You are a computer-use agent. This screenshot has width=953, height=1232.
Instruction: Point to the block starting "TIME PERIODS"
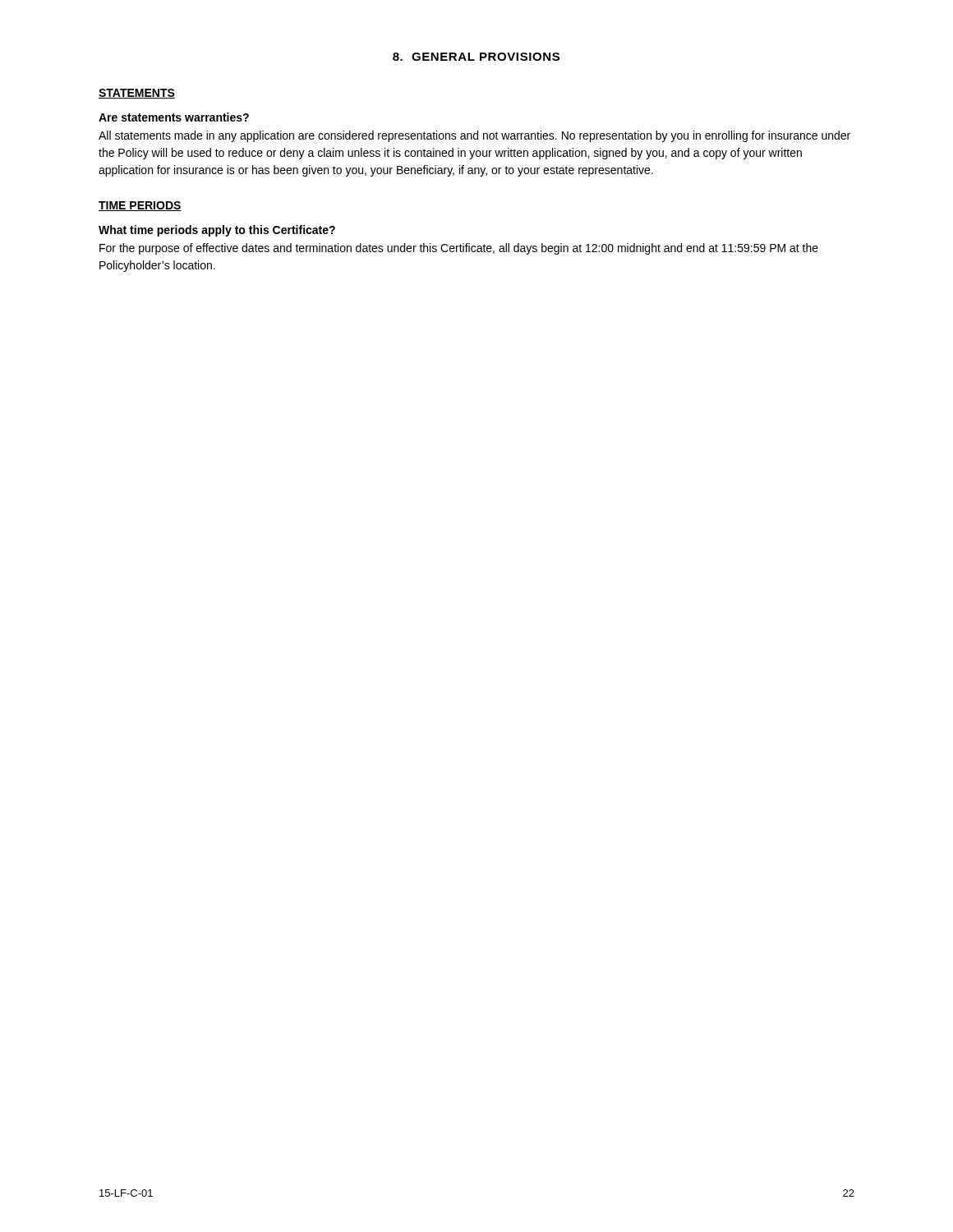coord(140,205)
